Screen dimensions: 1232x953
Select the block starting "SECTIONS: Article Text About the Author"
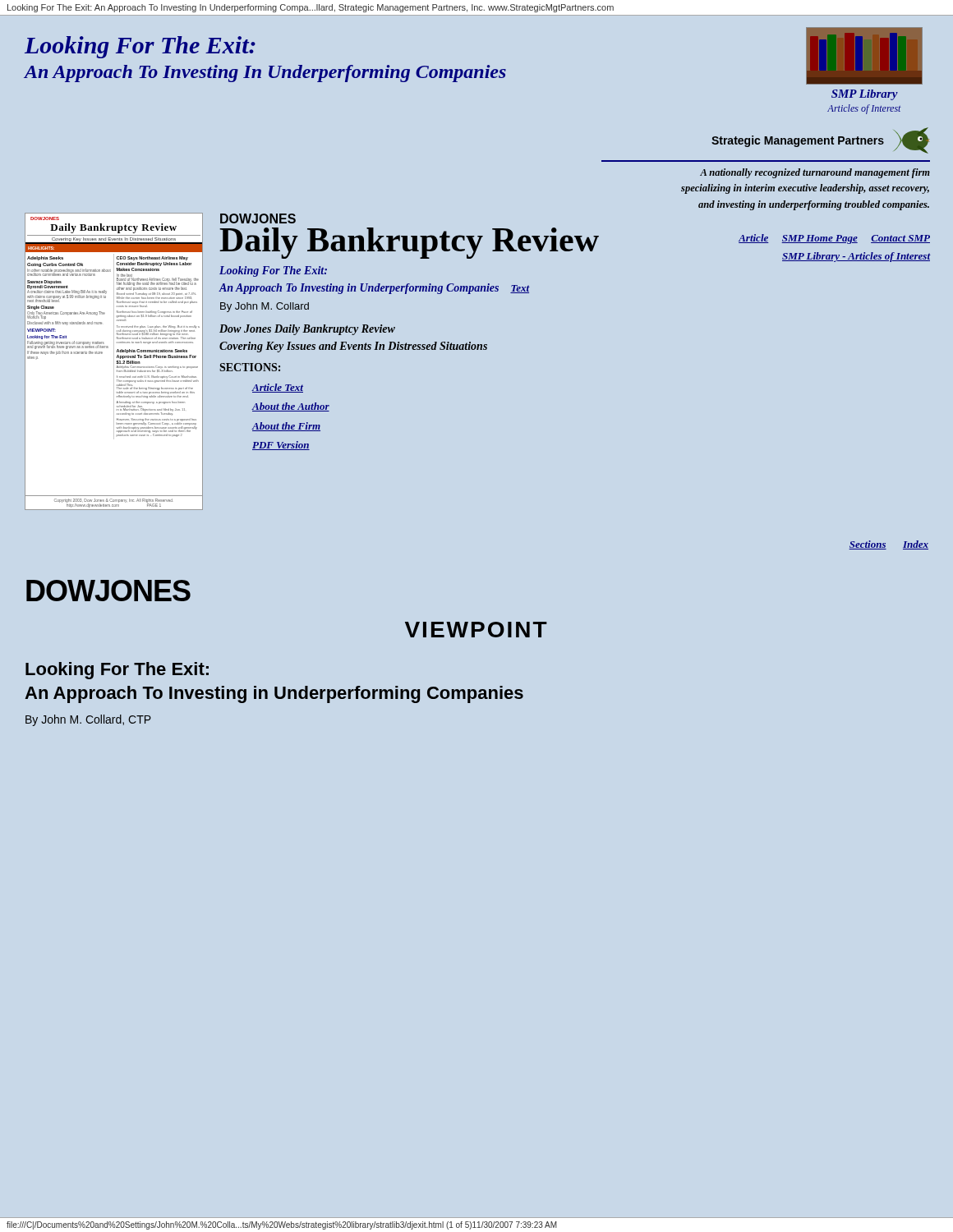pos(250,367)
